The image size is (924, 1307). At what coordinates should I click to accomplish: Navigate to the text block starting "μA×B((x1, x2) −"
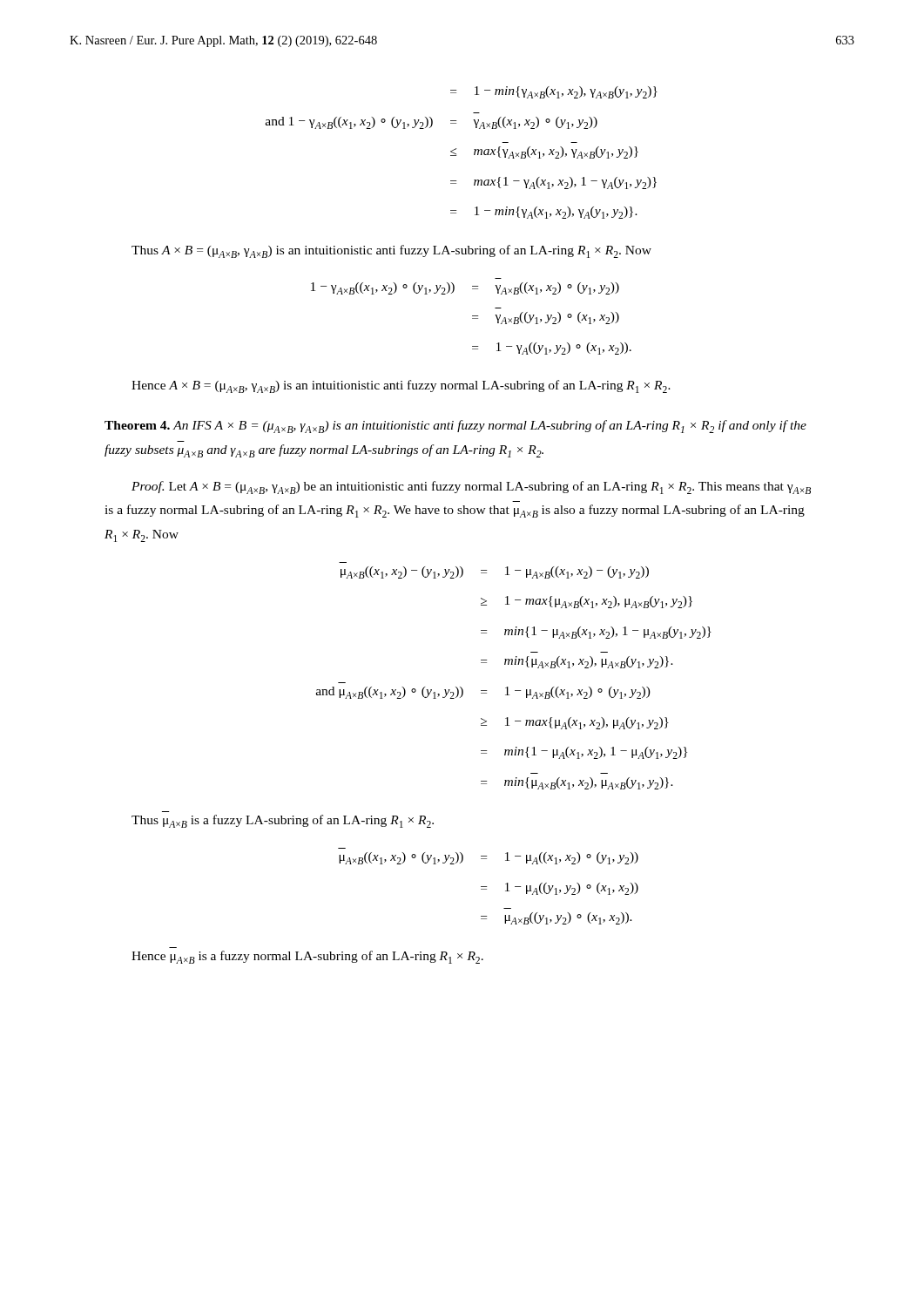coord(462,677)
